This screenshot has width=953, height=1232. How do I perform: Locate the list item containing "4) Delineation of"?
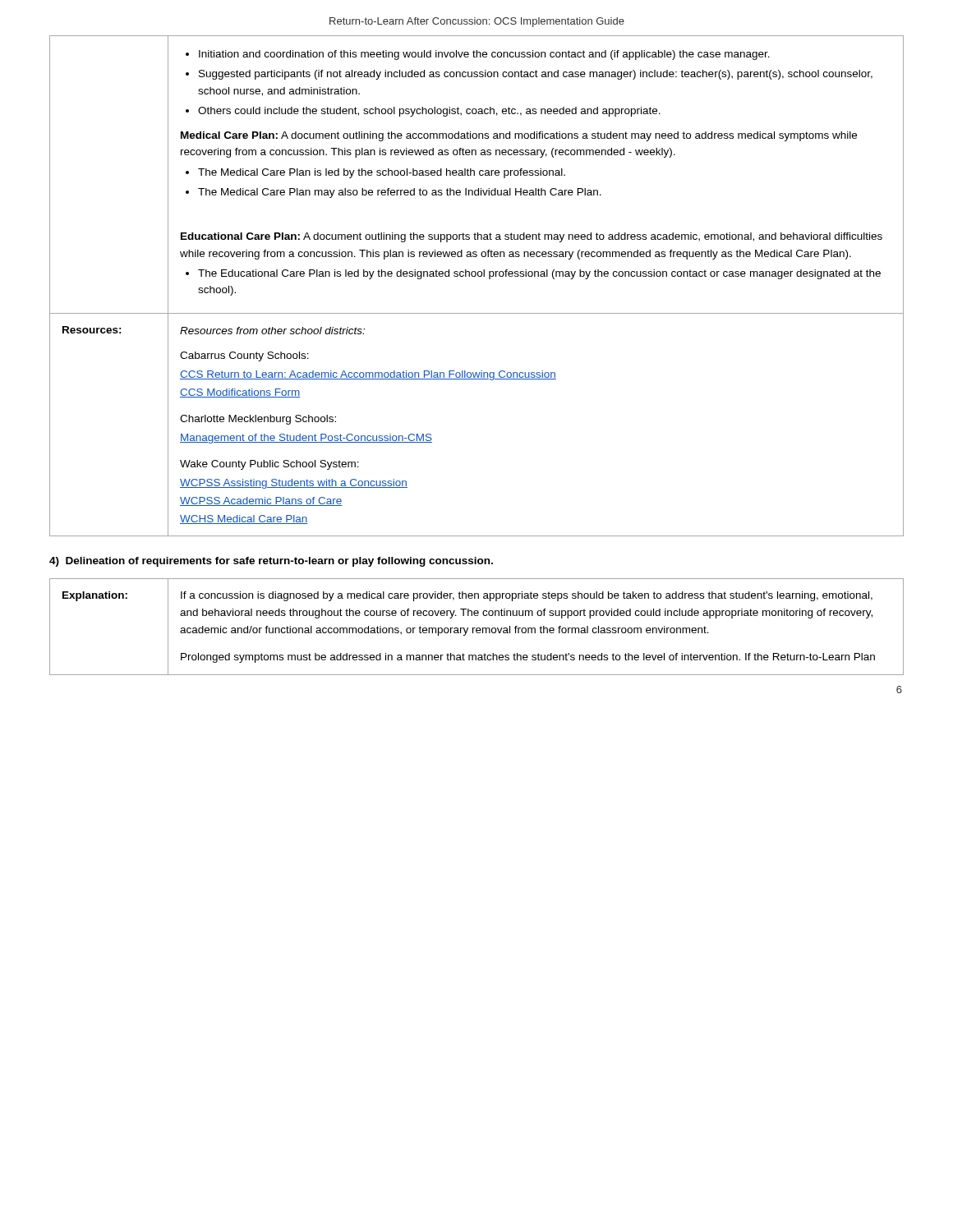(x=271, y=561)
